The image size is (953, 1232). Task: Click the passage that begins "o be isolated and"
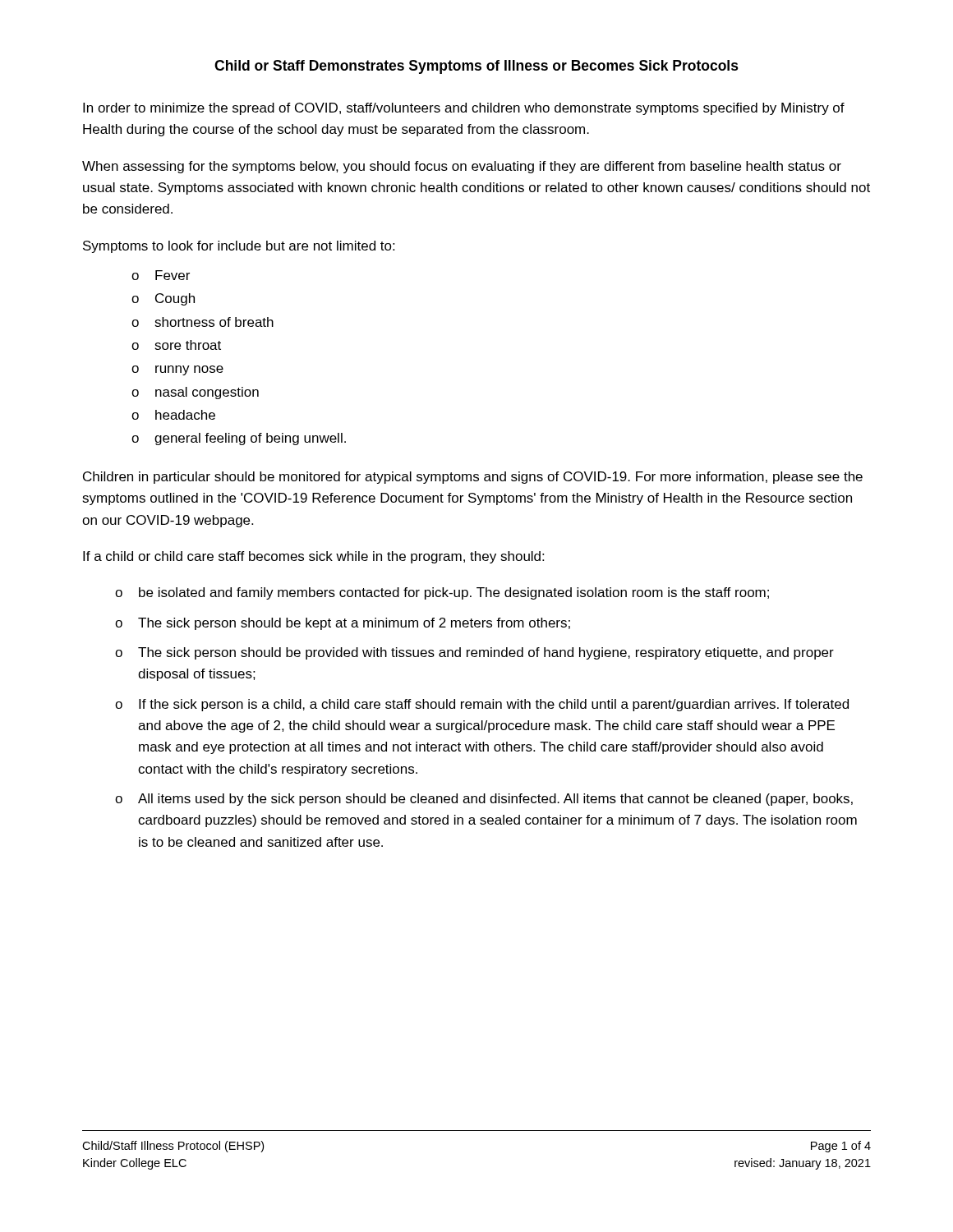[493, 593]
